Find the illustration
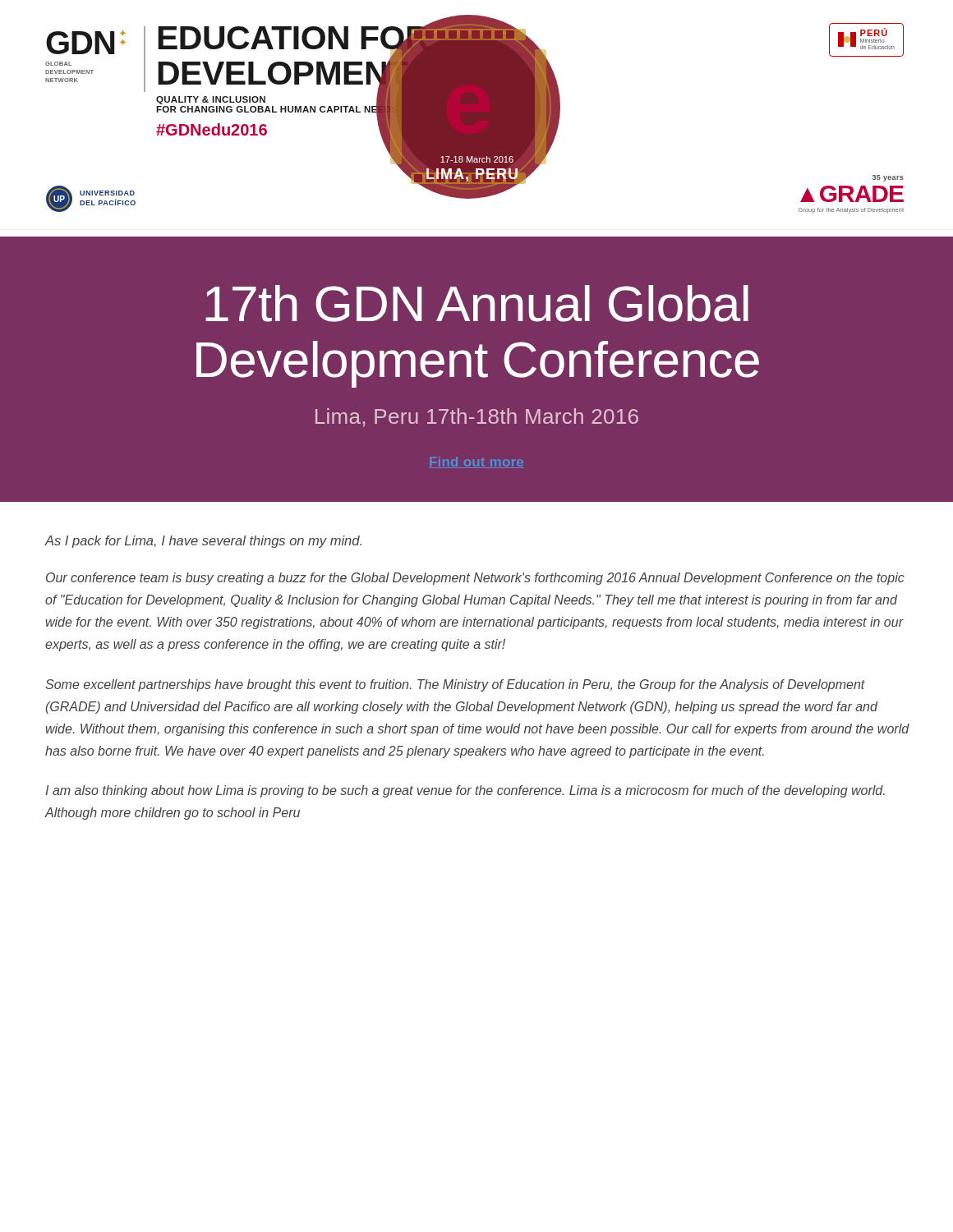 [476, 115]
